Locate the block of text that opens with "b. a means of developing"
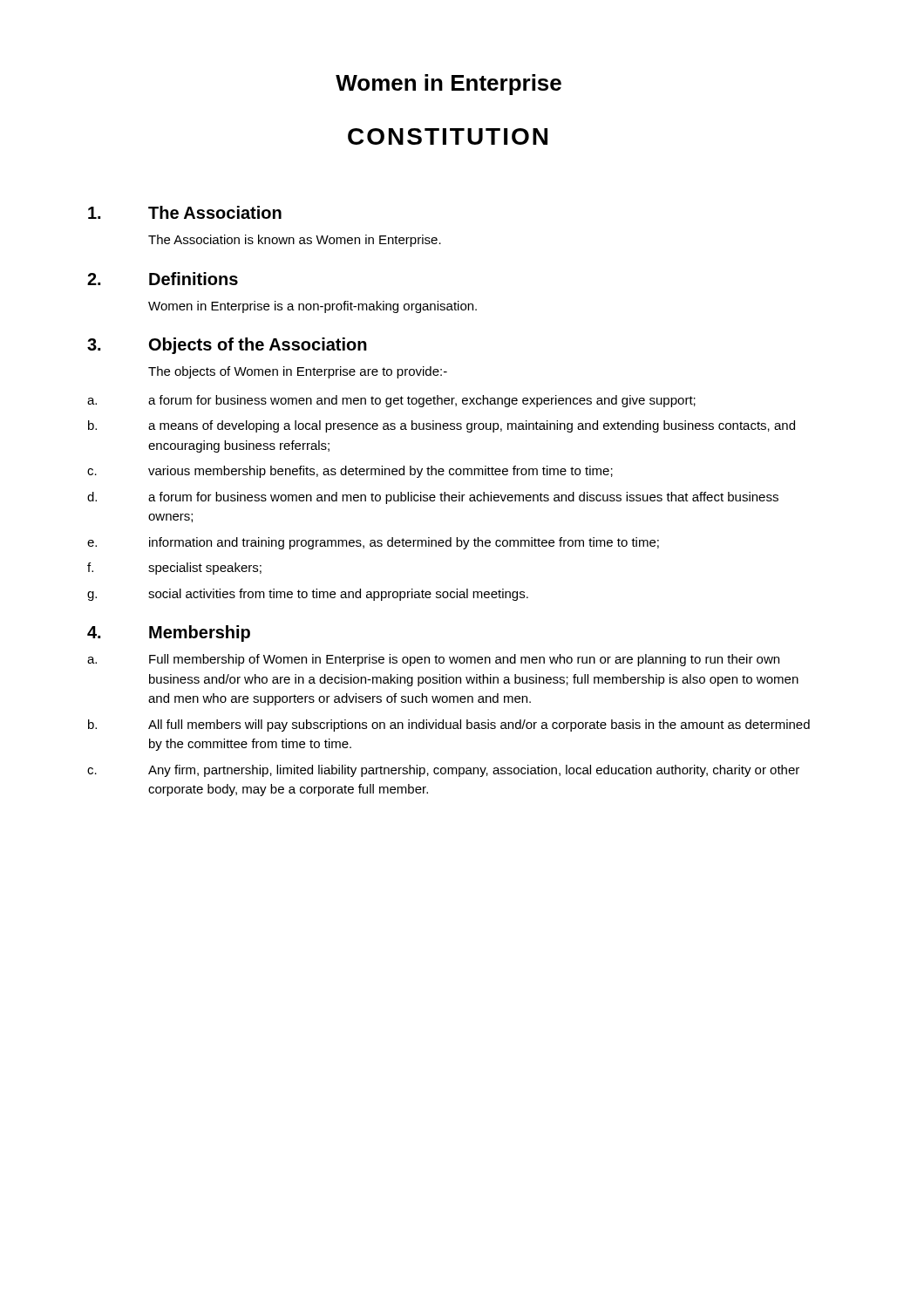The image size is (924, 1308). 449,436
